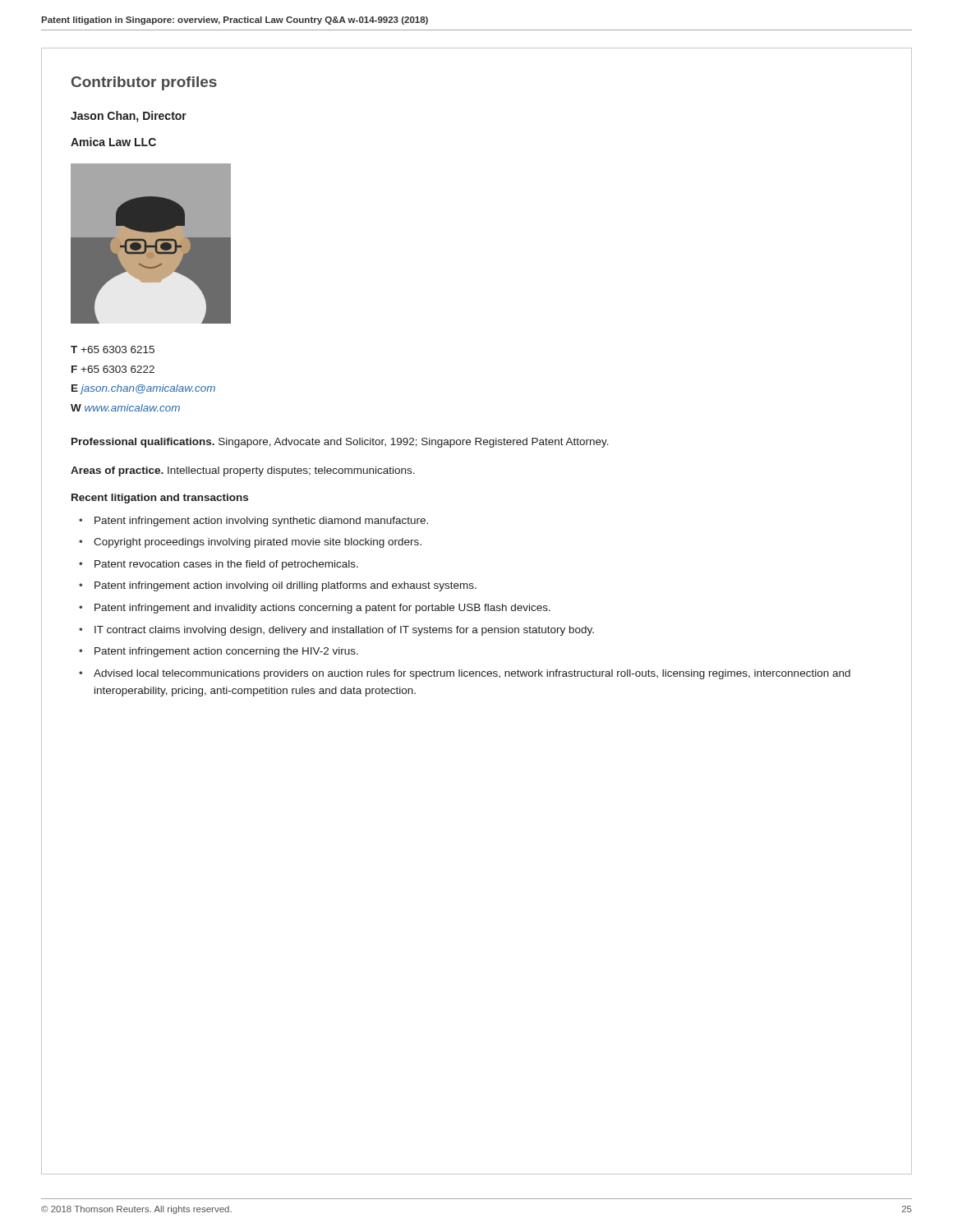Image resolution: width=953 pixels, height=1232 pixels.
Task: Point to the block beginning "Professional qualifications. Singapore,"
Action: pyautogui.click(x=340, y=441)
